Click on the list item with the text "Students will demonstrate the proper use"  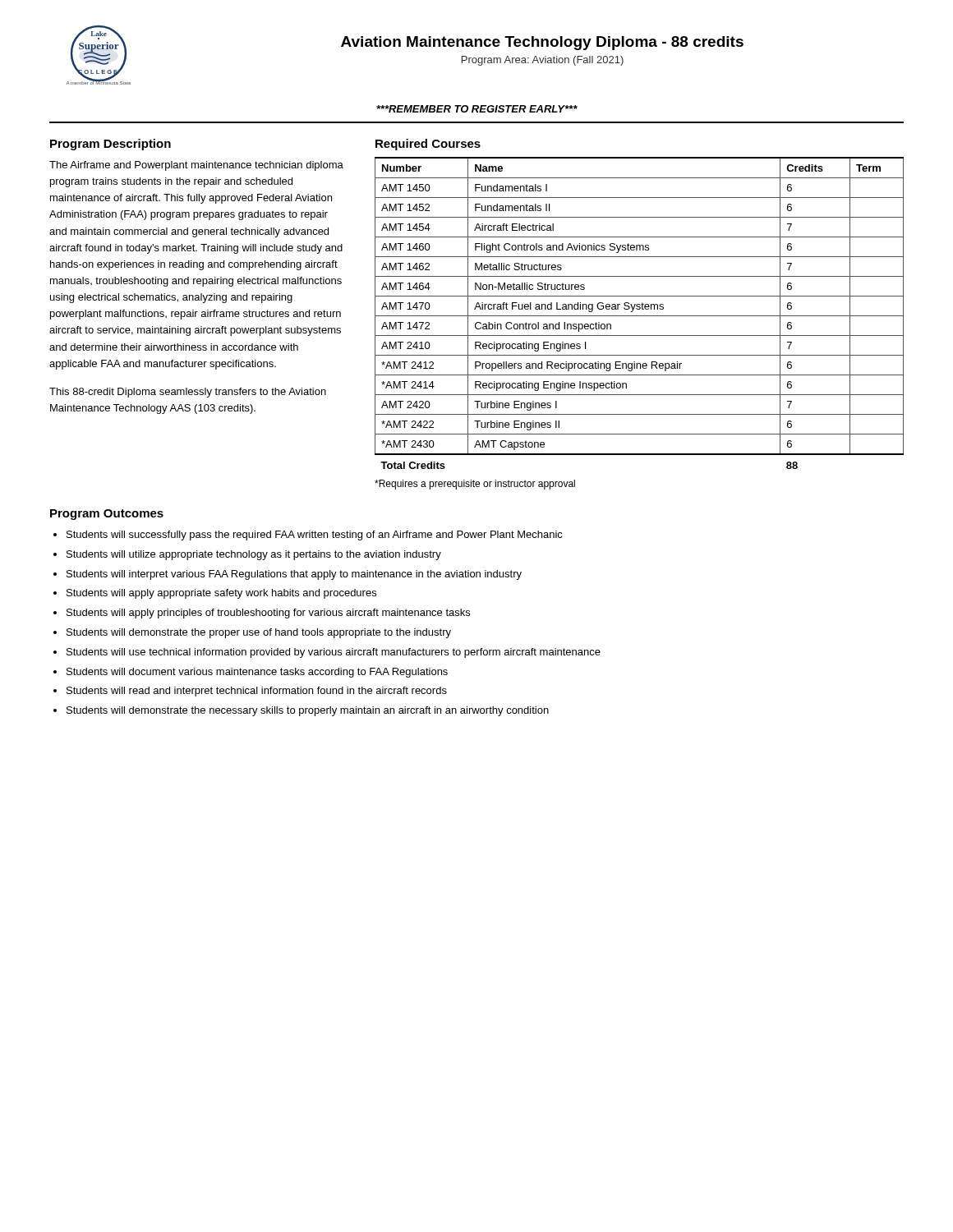(258, 632)
